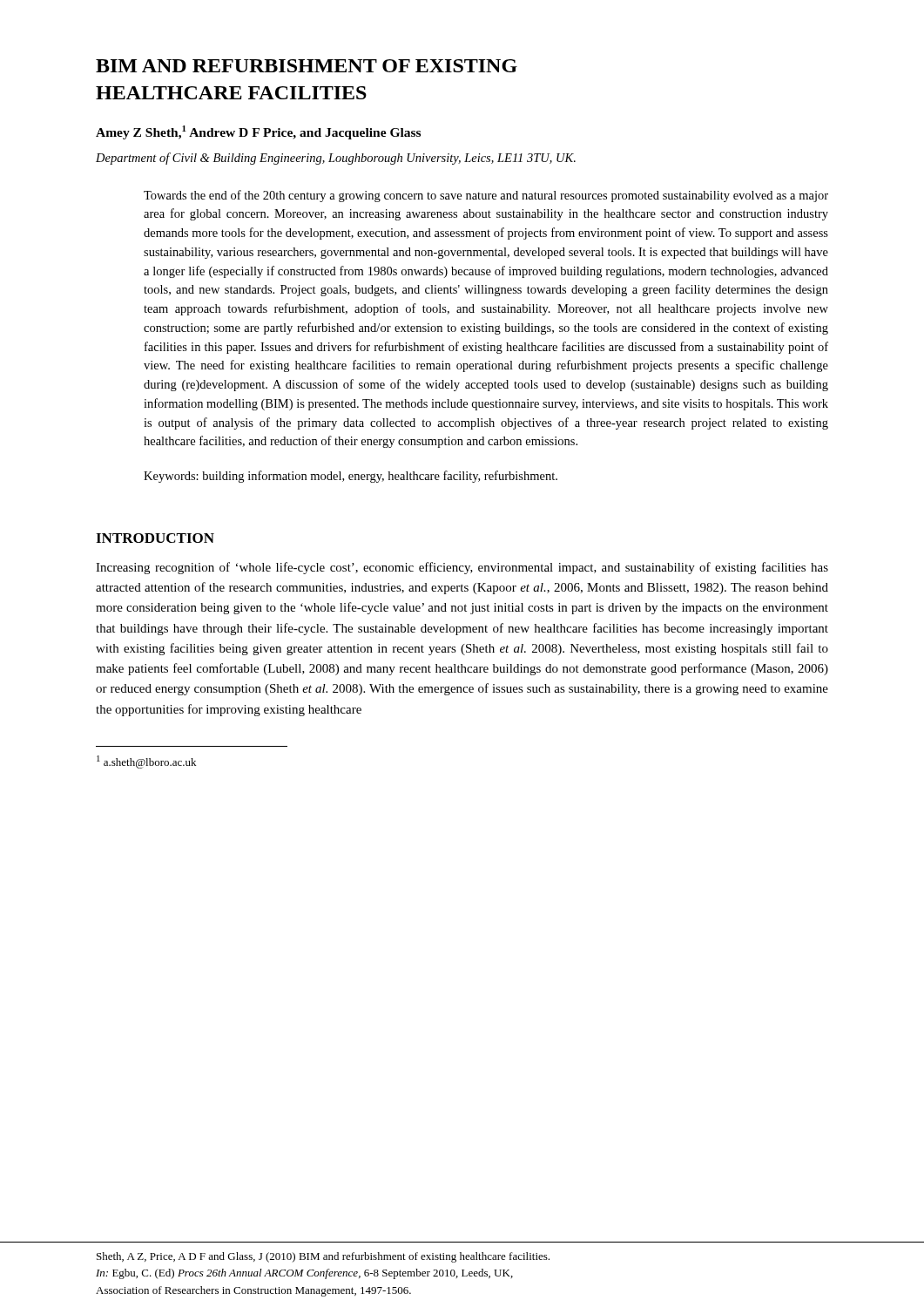Where is the passage that starts "Increasing recognition of ‘whole life-cycle"?
Screen dimensions: 1307x924
(462, 638)
